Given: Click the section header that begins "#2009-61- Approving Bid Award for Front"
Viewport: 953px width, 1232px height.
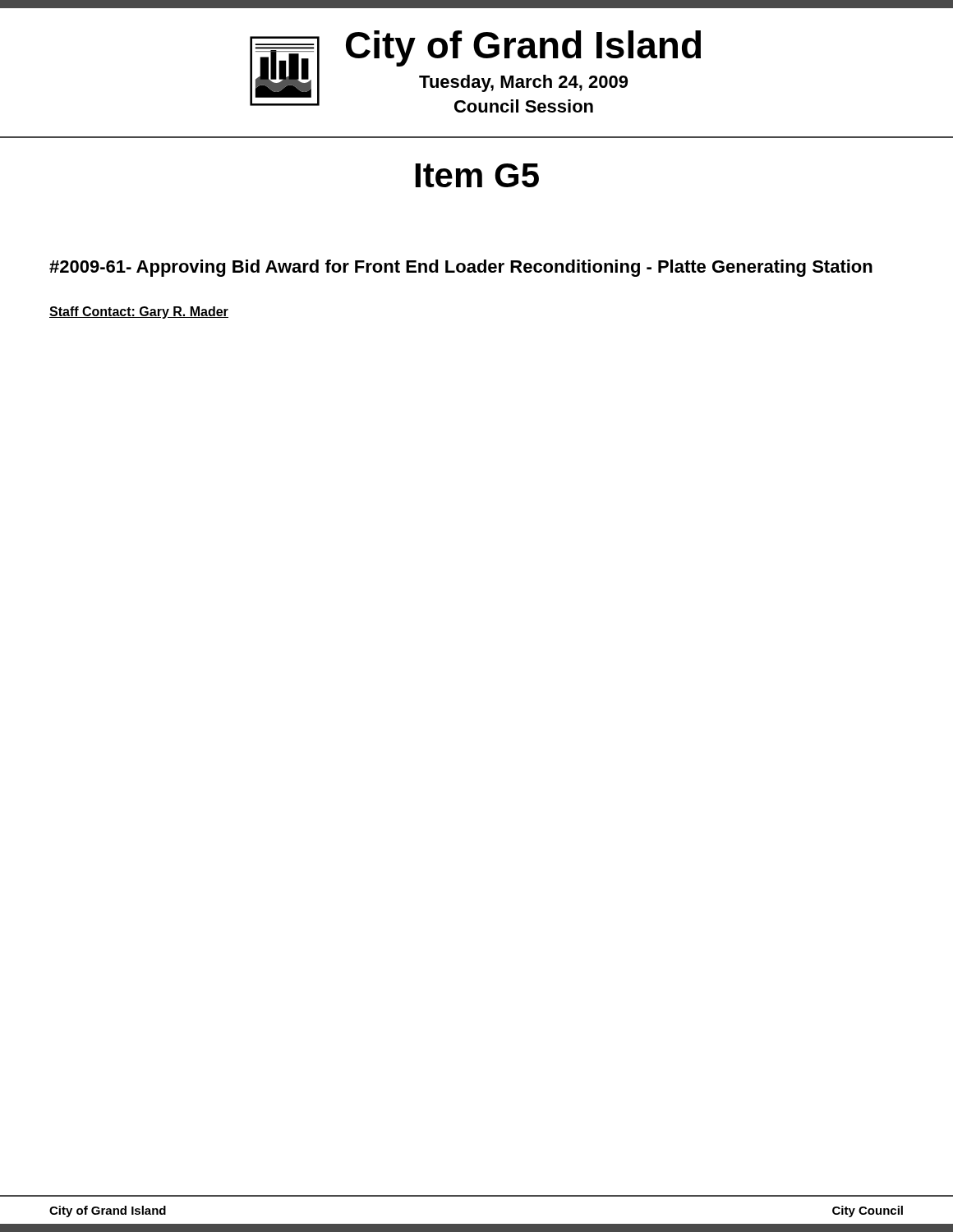Looking at the screenshot, I should 476,267.
